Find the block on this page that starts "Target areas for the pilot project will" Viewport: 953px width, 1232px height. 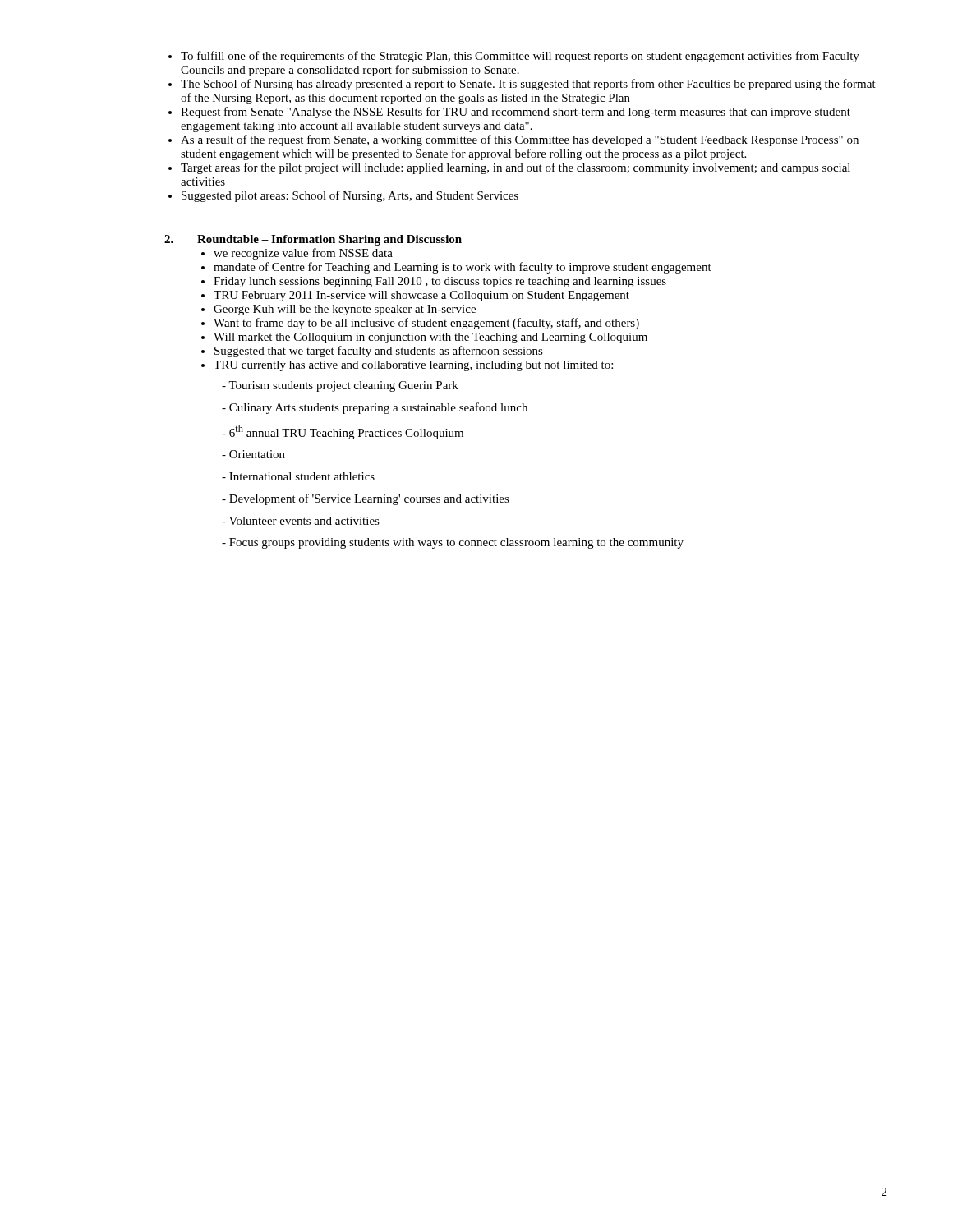click(534, 175)
